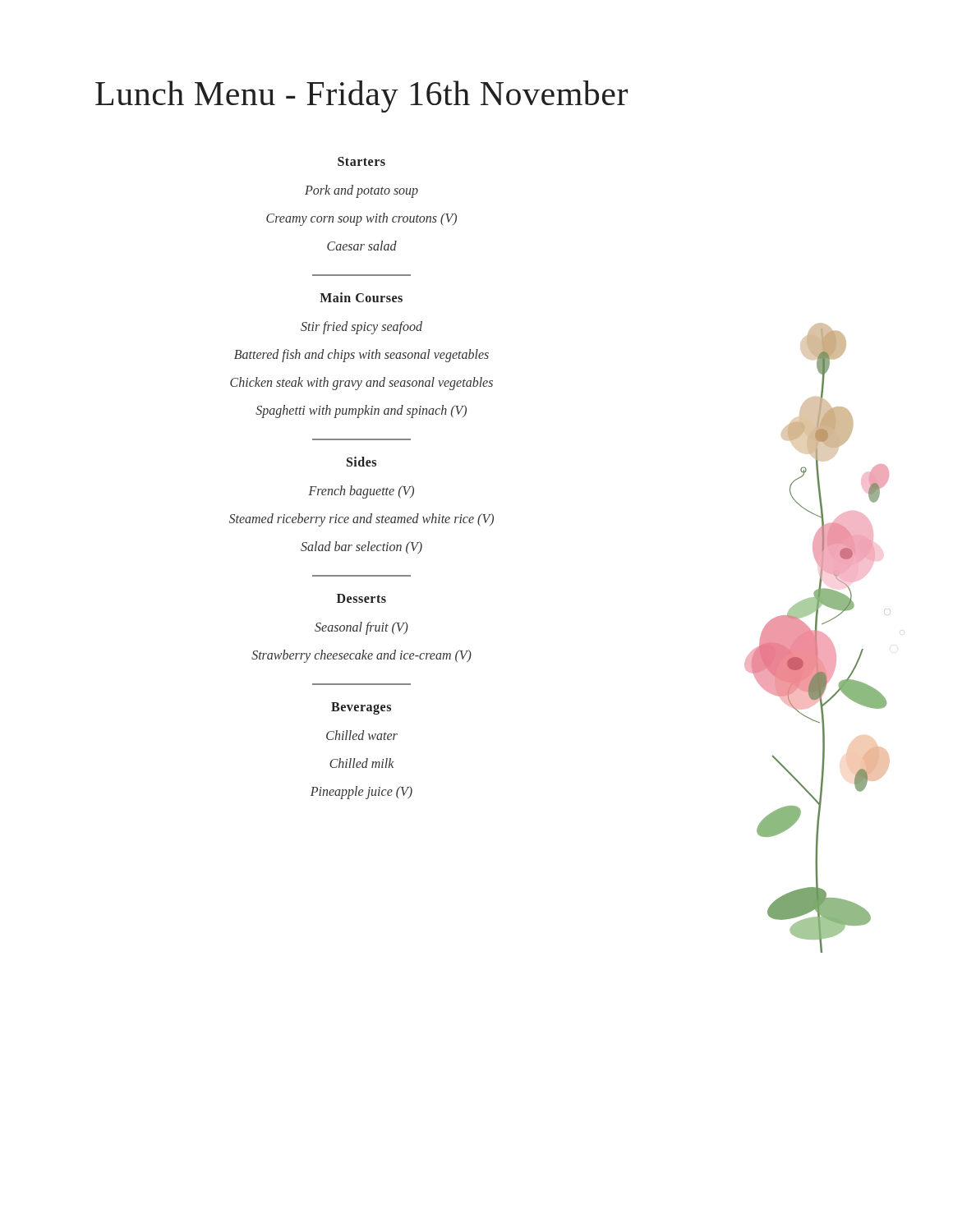Navigate to the text starting "Pineapple juice (V)"
This screenshot has width=953, height=1232.
361,791
